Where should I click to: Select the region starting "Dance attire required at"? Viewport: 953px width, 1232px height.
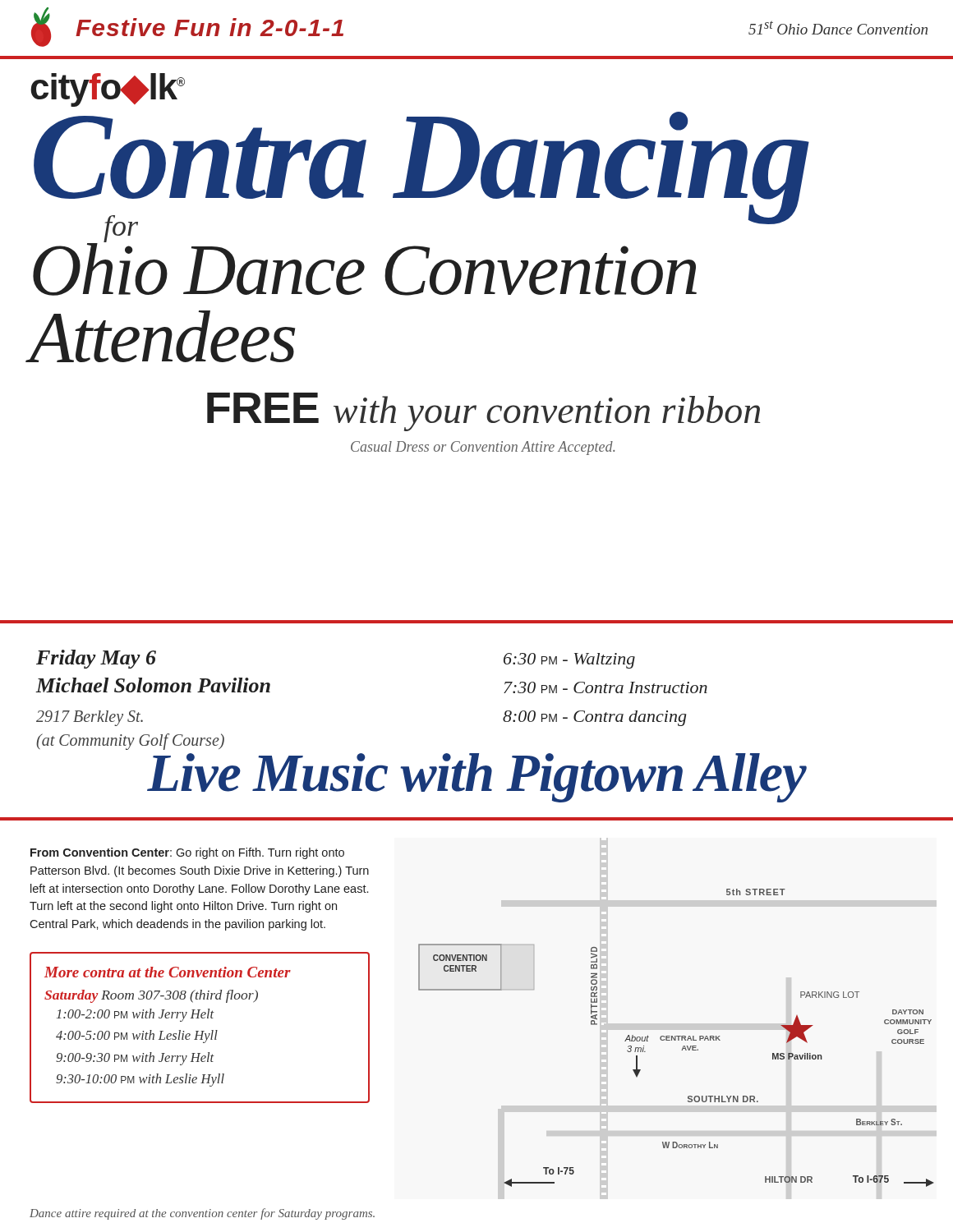[203, 1213]
